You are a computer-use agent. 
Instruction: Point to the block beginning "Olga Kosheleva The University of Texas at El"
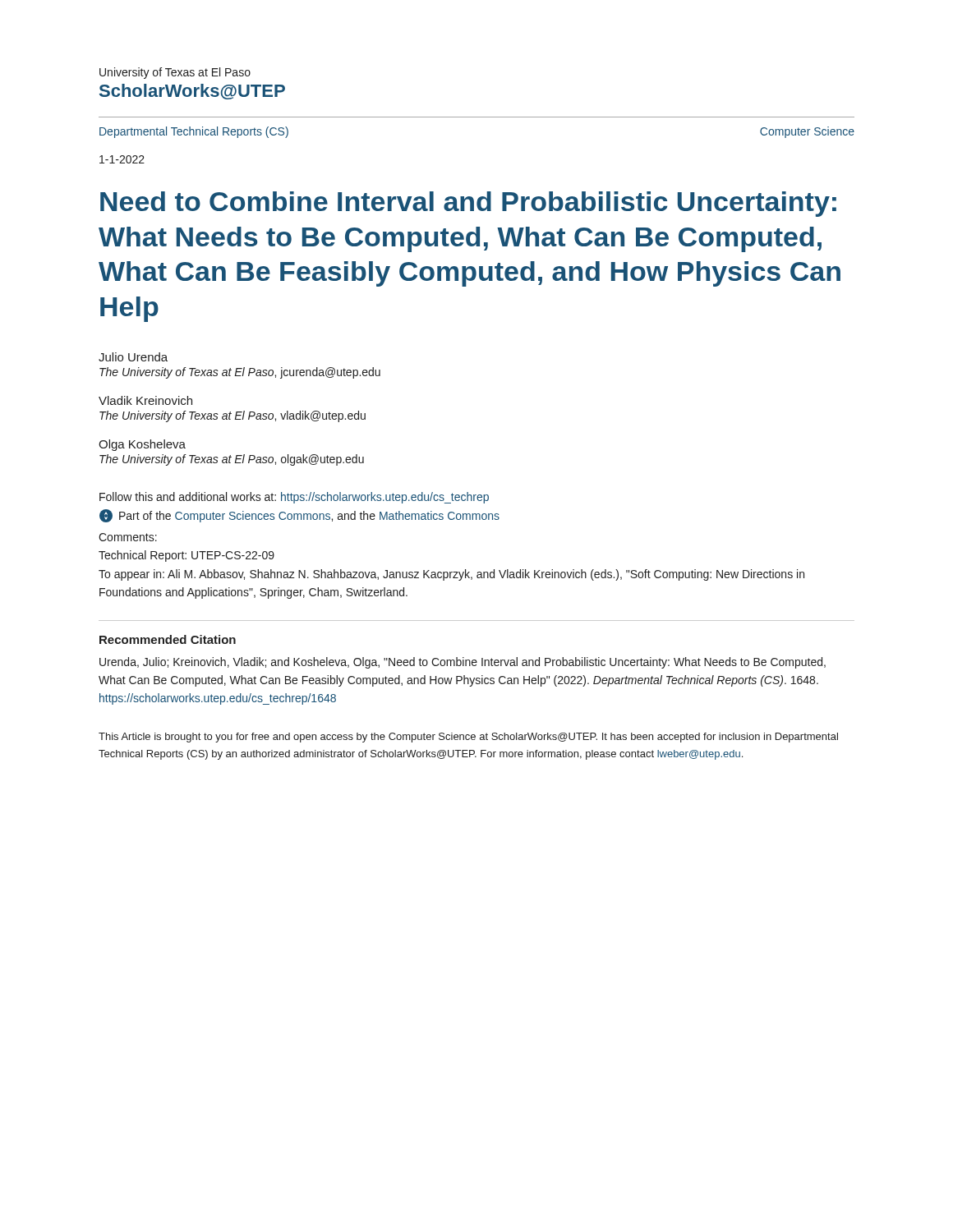(x=142, y=445)
